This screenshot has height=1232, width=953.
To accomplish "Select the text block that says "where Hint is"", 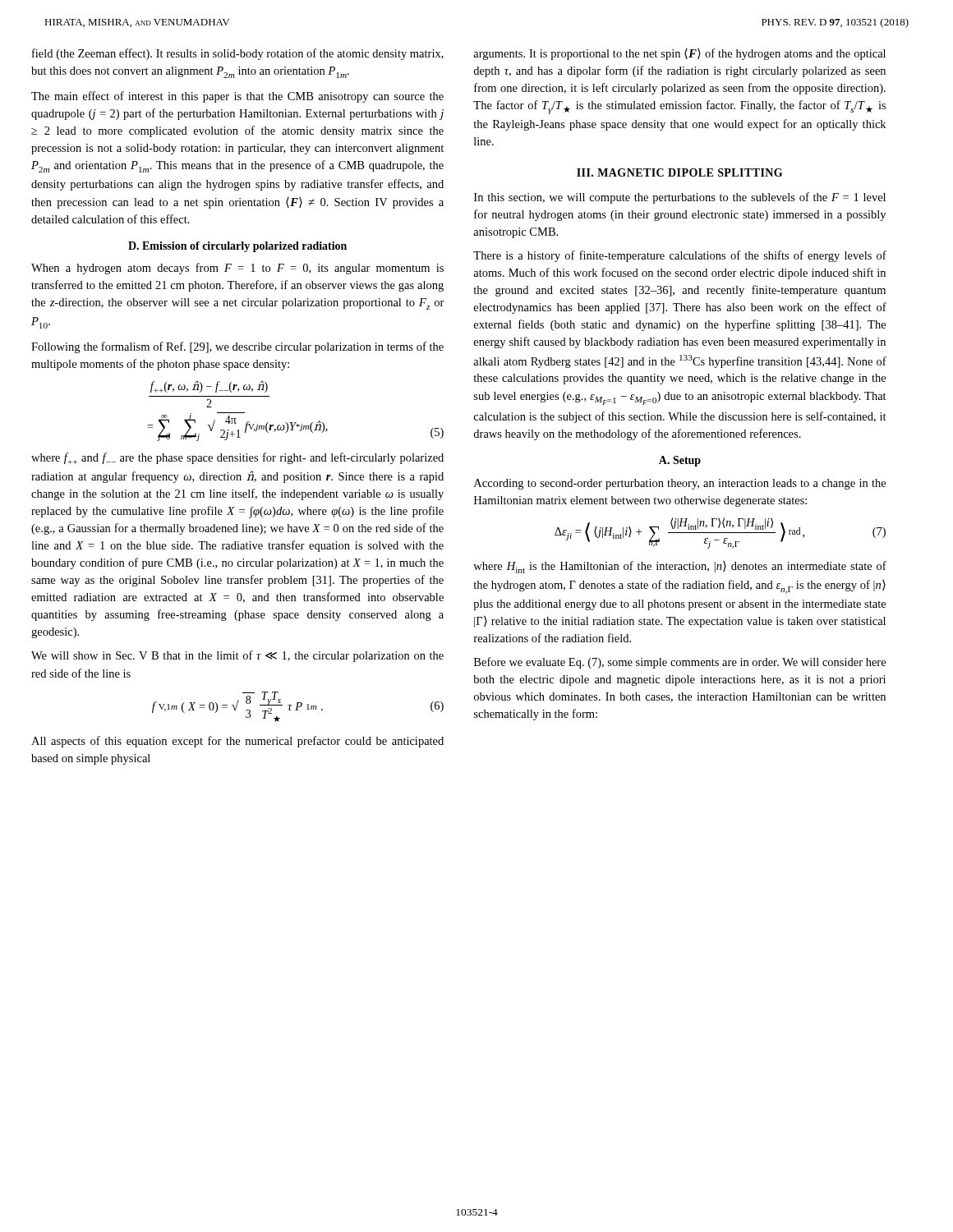I will pyautogui.click(x=680, y=603).
